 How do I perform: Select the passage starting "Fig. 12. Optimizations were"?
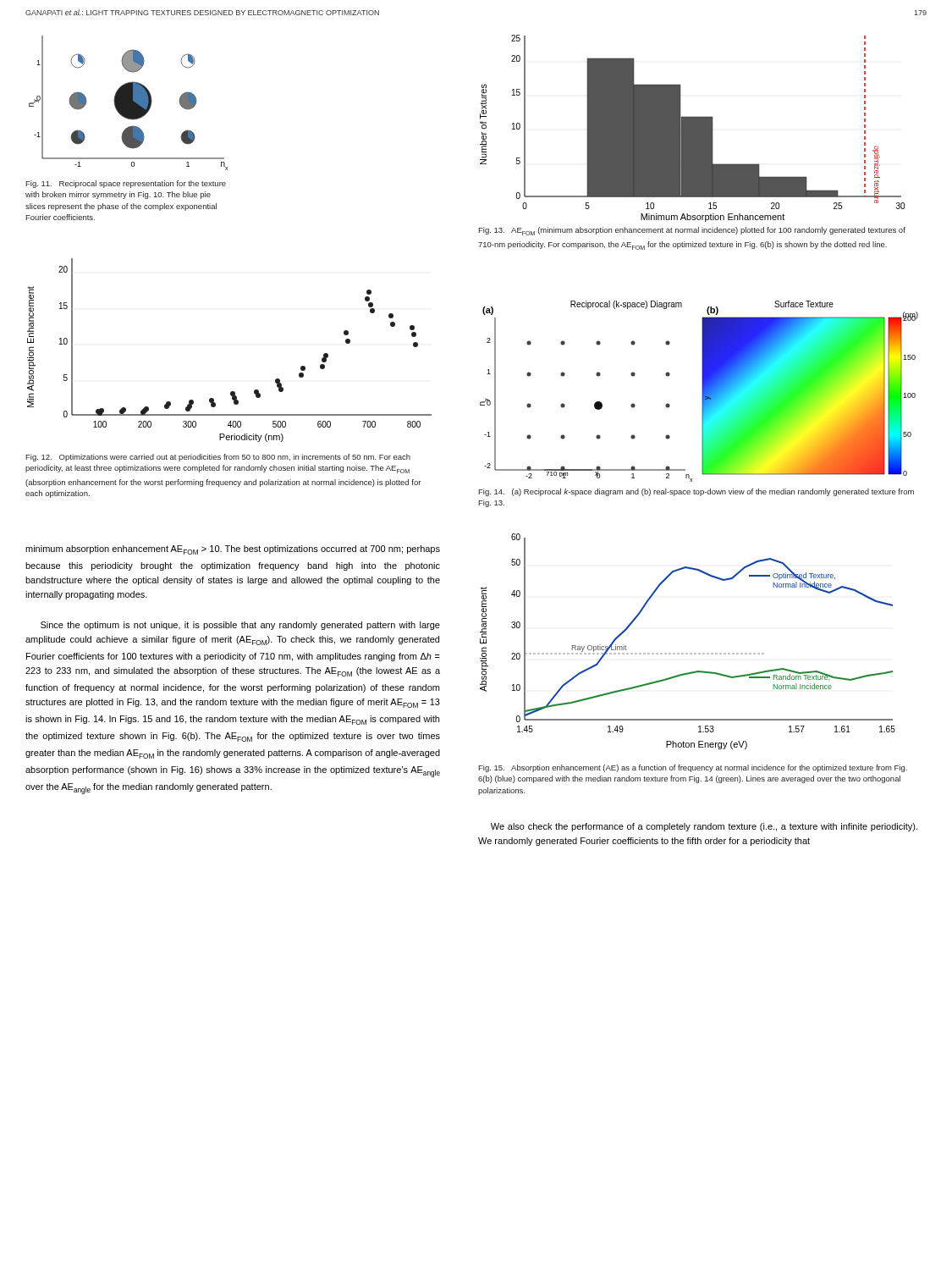[223, 475]
